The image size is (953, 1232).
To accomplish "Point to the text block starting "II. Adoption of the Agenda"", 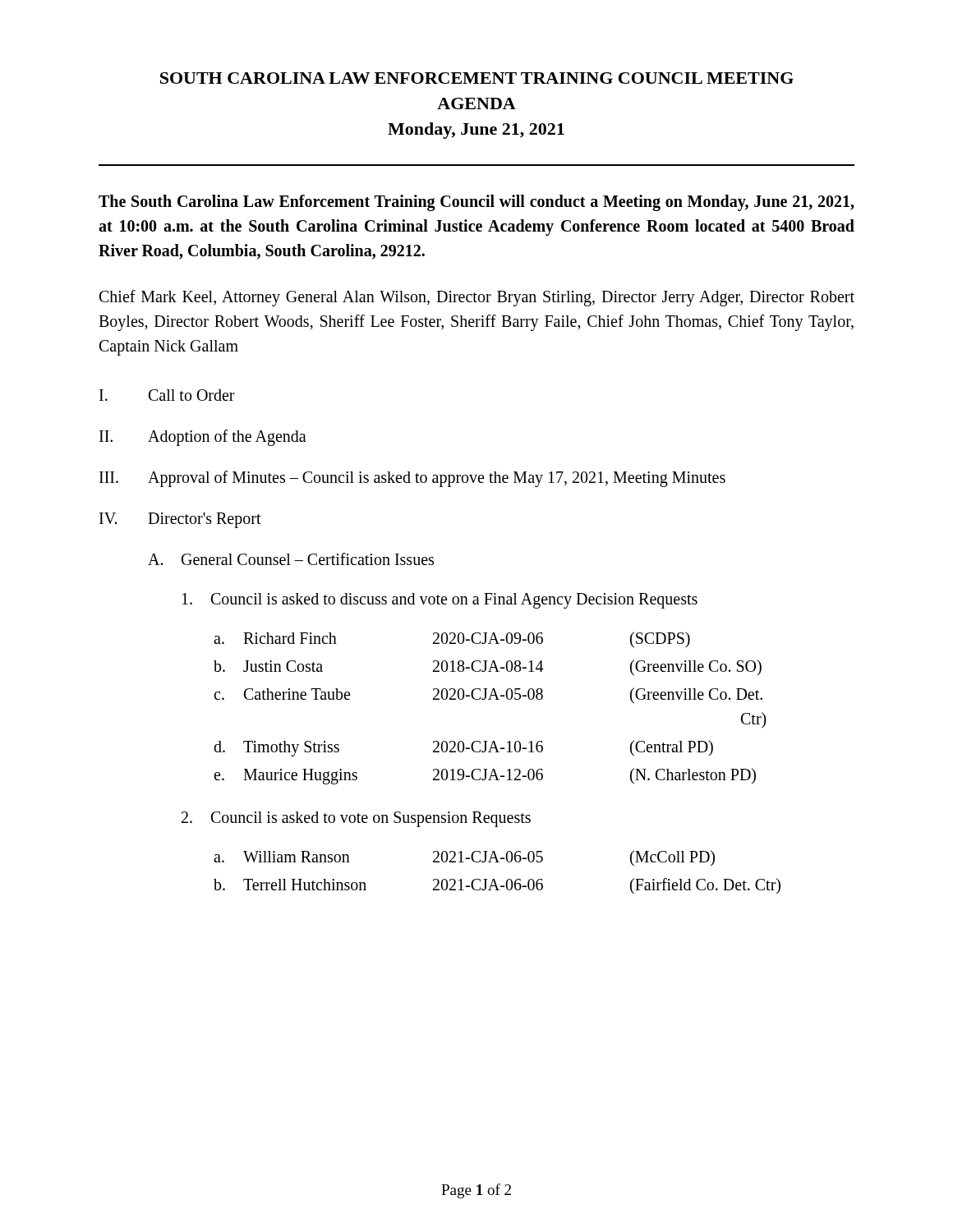I will [203, 438].
